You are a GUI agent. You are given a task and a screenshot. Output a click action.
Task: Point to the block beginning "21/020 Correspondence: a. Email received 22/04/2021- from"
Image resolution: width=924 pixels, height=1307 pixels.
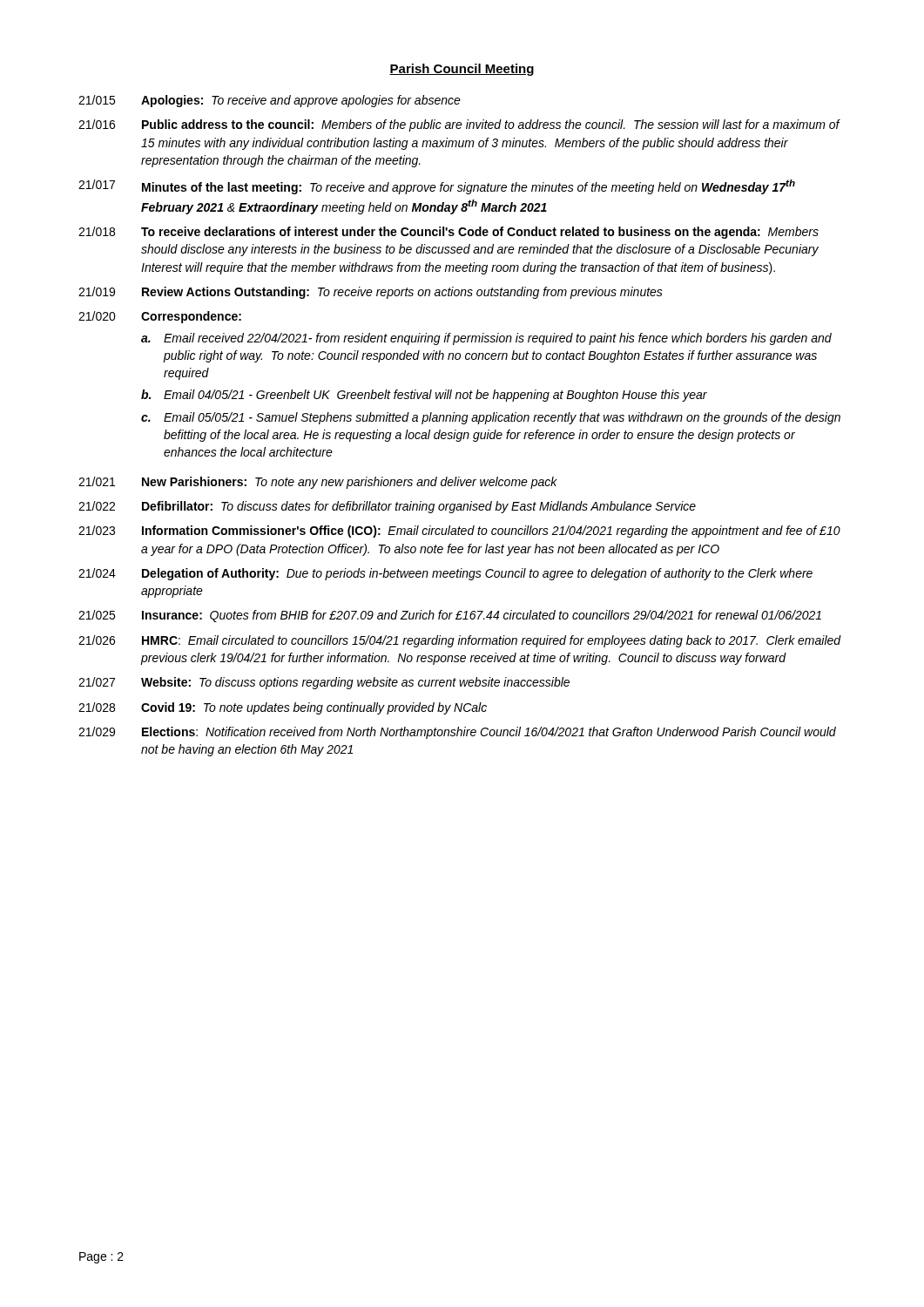[x=462, y=387]
